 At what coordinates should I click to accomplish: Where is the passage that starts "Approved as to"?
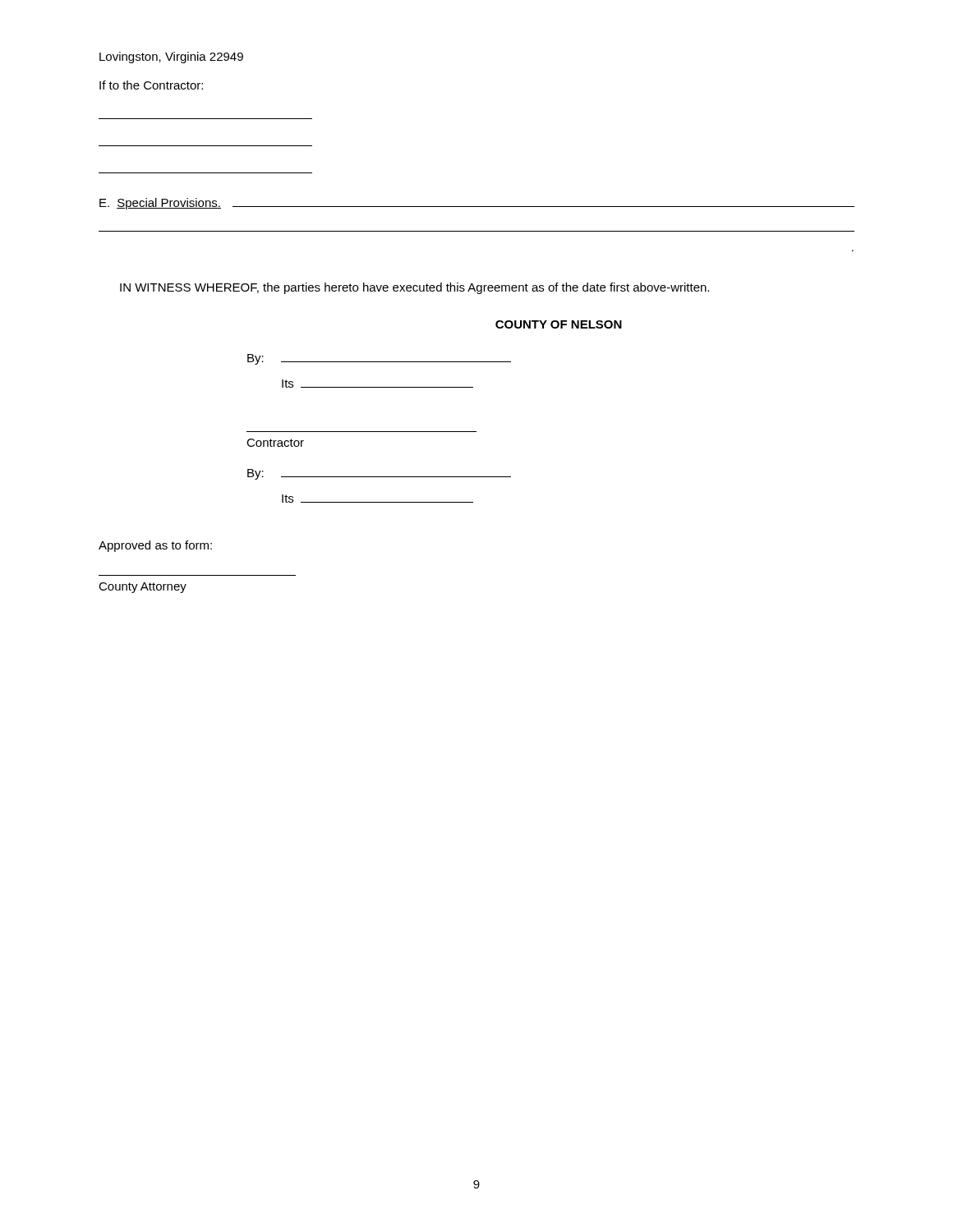tap(156, 545)
